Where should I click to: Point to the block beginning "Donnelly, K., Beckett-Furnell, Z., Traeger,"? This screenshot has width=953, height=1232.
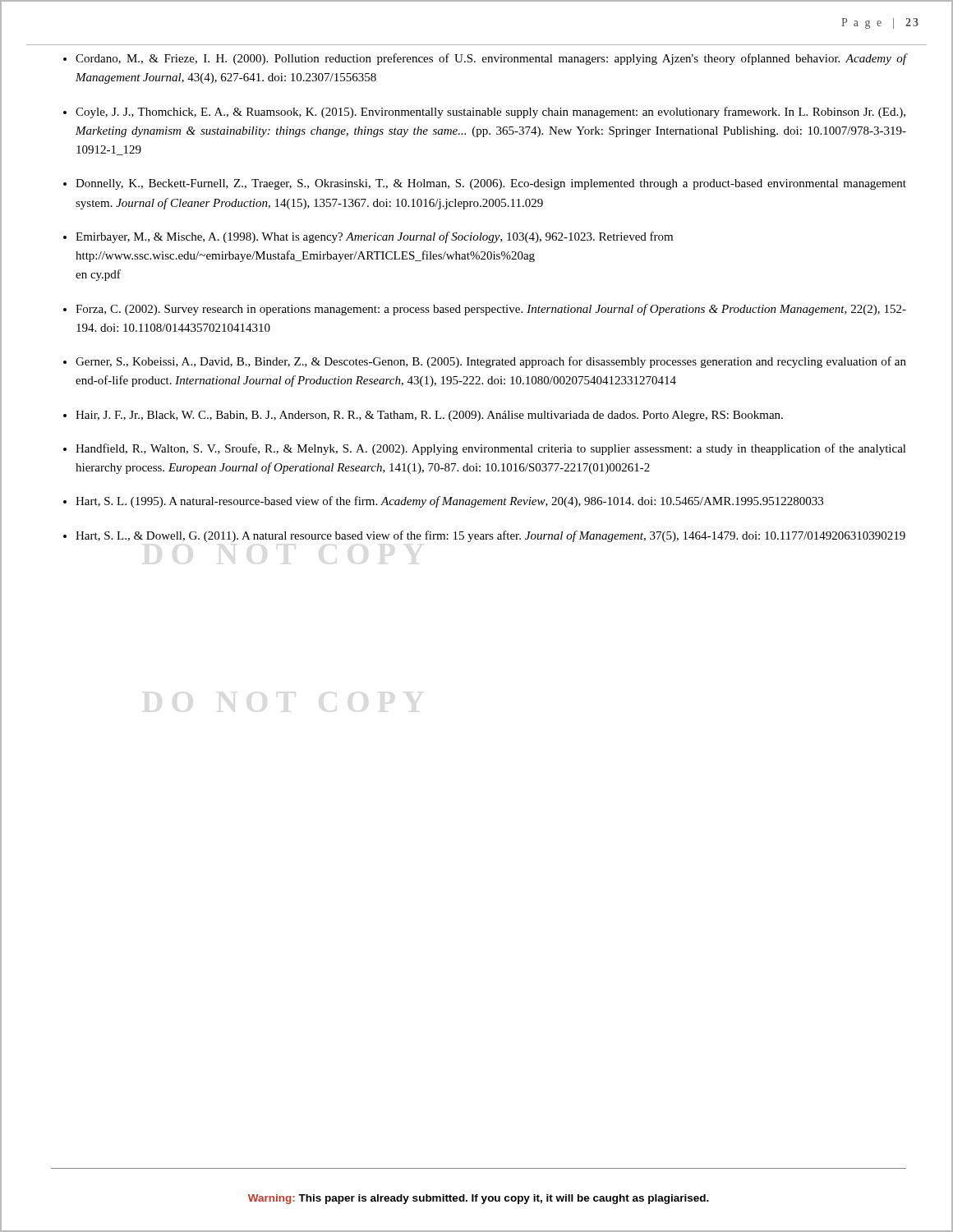[x=491, y=193]
